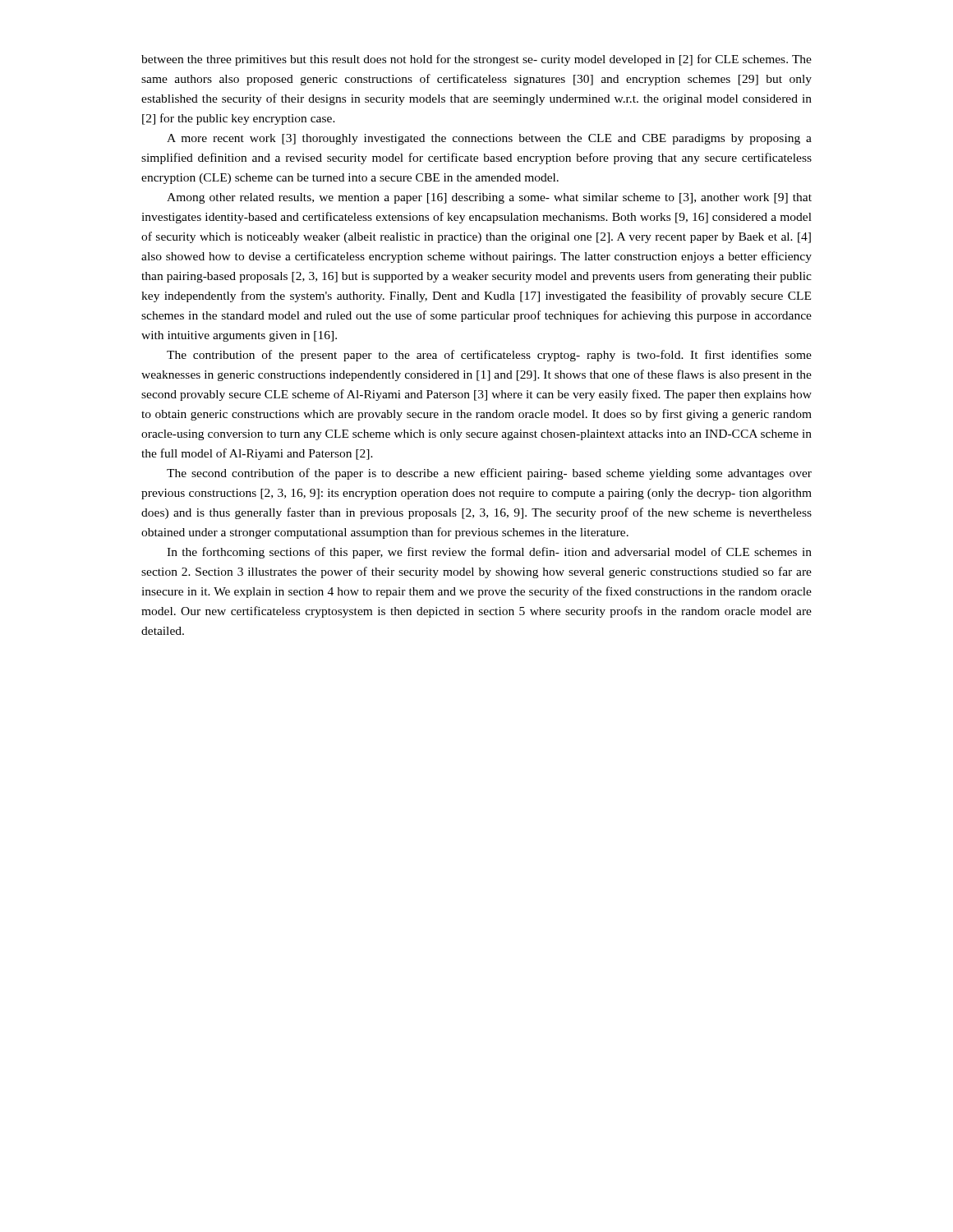The height and width of the screenshot is (1232, 953).
Task: Select the region starting "A more recent work [3] thoroughly investigated"
Action: [x=476, y=158]
